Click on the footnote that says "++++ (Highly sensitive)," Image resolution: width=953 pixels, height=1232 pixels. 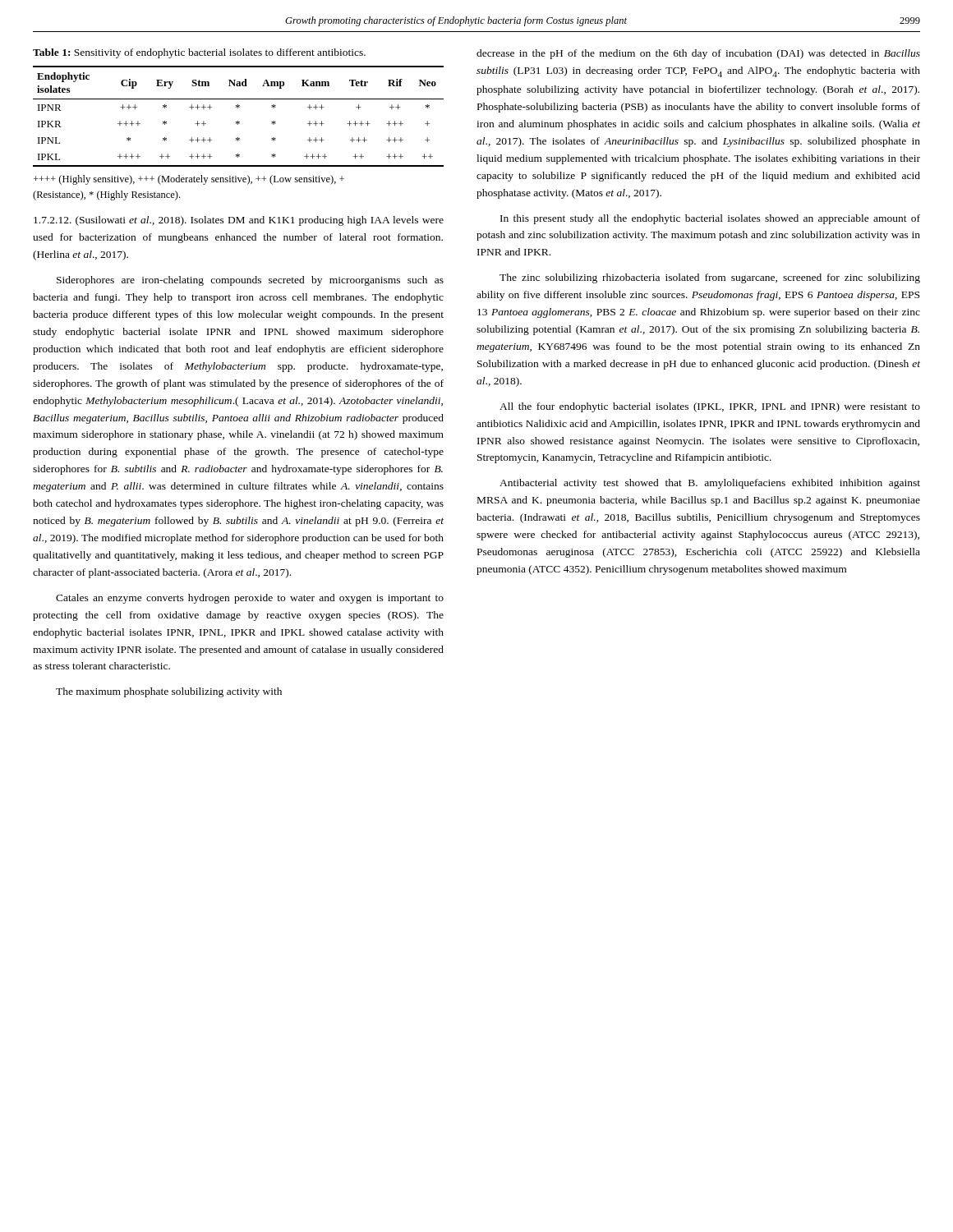tap(189, 187)
